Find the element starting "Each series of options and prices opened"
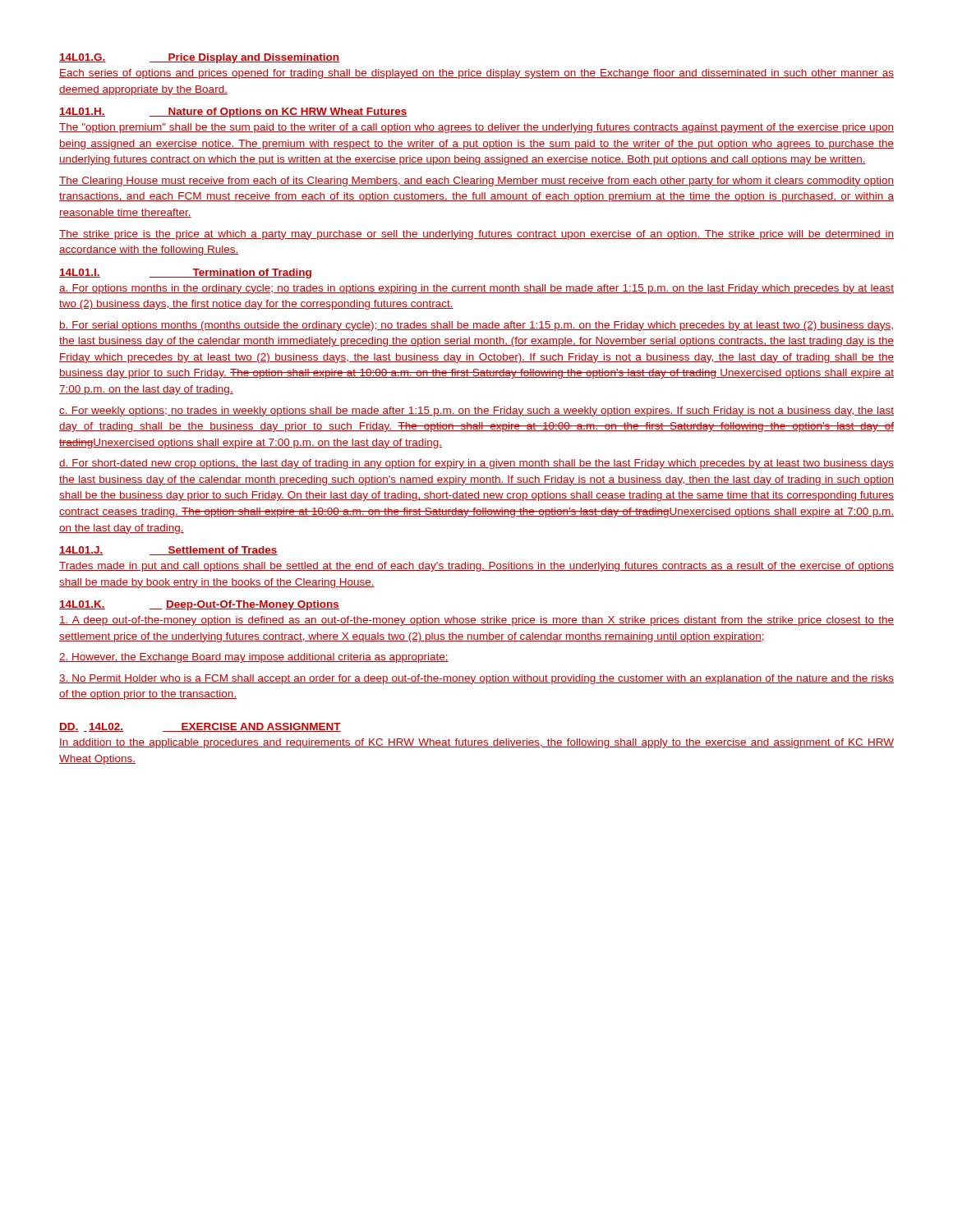The image size is (953, 1232). (x=476, y=81)
